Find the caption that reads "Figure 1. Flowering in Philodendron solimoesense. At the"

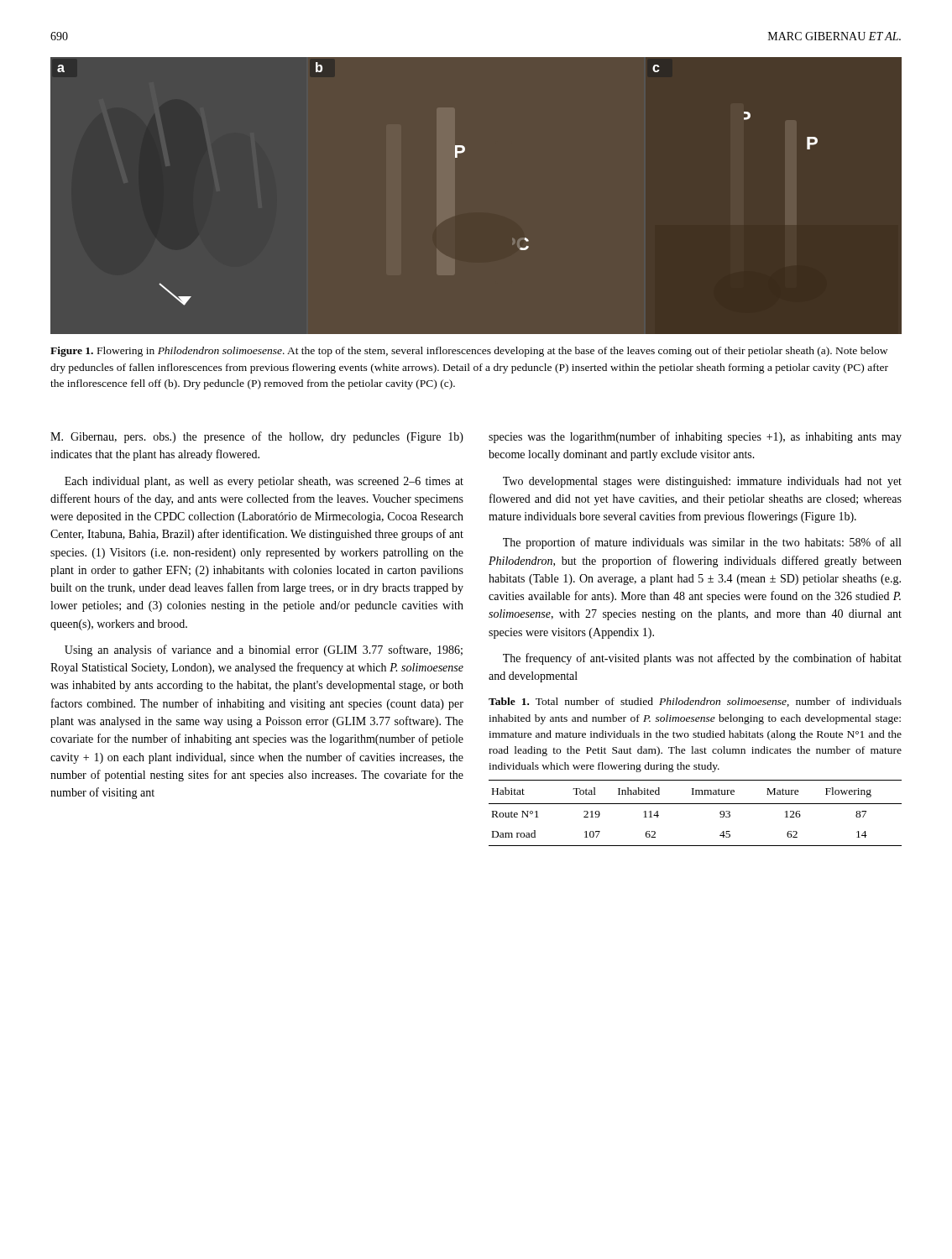pos(469,367)
